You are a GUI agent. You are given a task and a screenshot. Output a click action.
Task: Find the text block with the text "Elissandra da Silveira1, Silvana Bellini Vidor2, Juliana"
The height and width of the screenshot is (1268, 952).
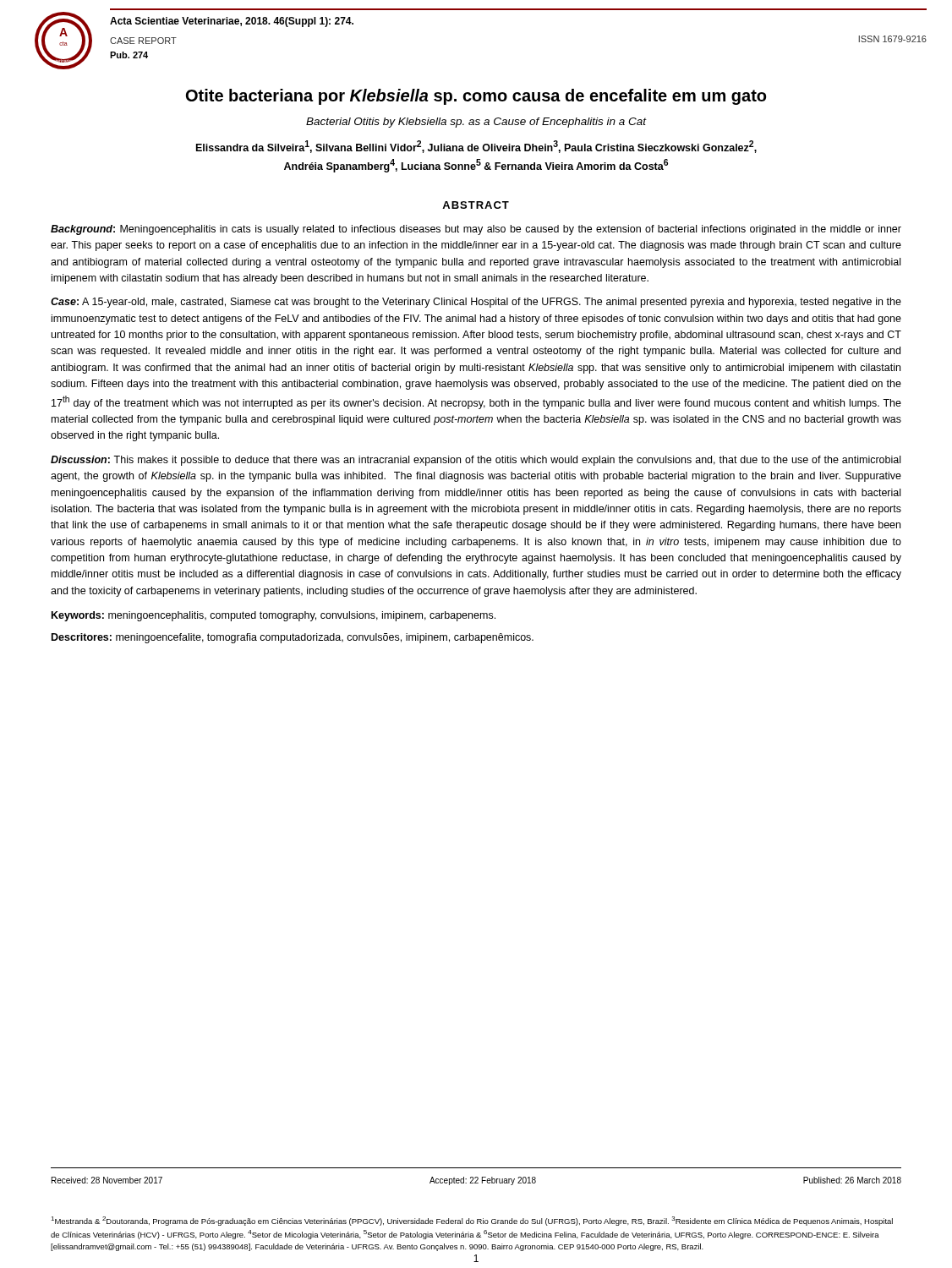pos(476,156)
